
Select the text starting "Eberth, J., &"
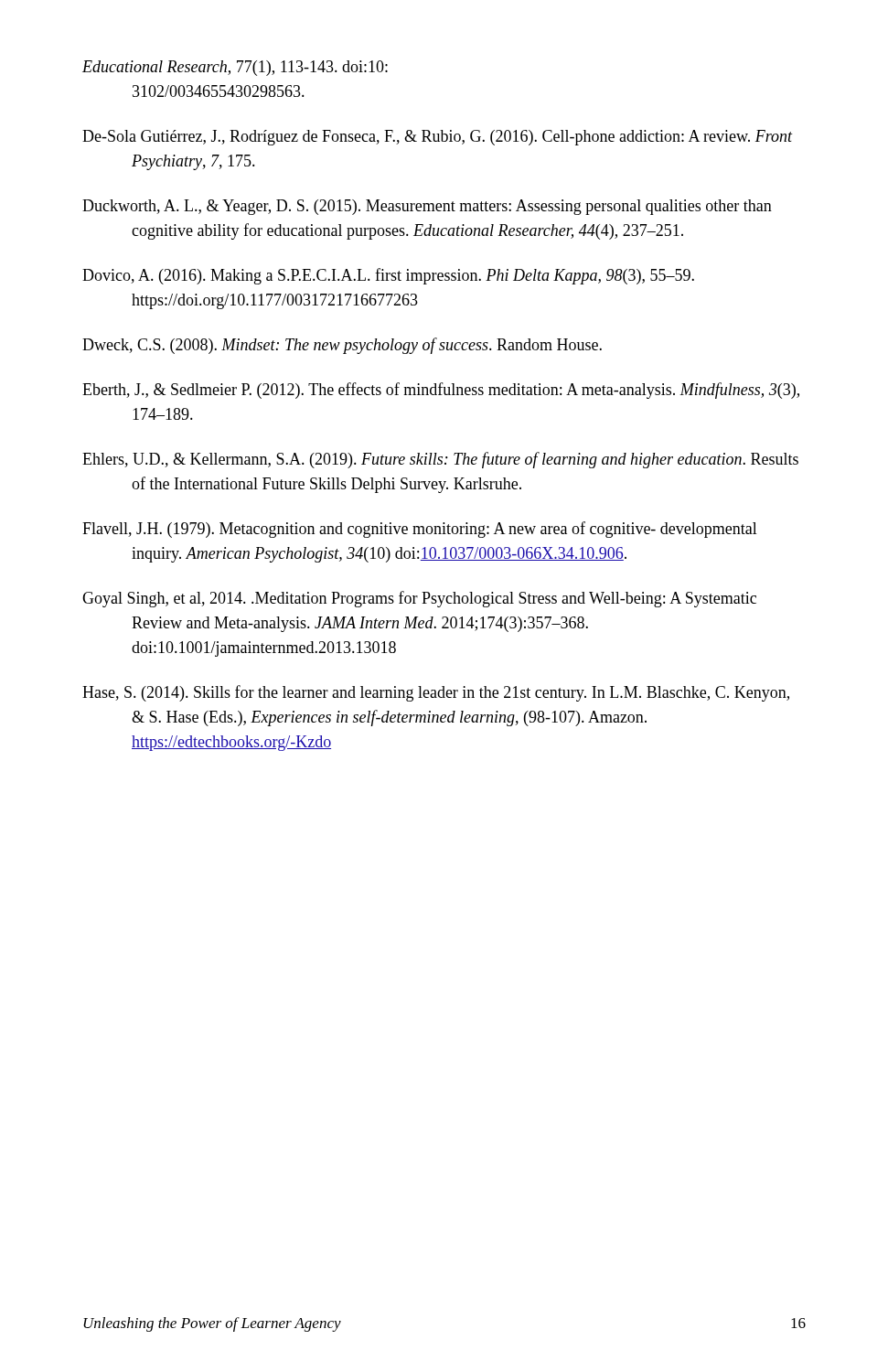[441, 402]
